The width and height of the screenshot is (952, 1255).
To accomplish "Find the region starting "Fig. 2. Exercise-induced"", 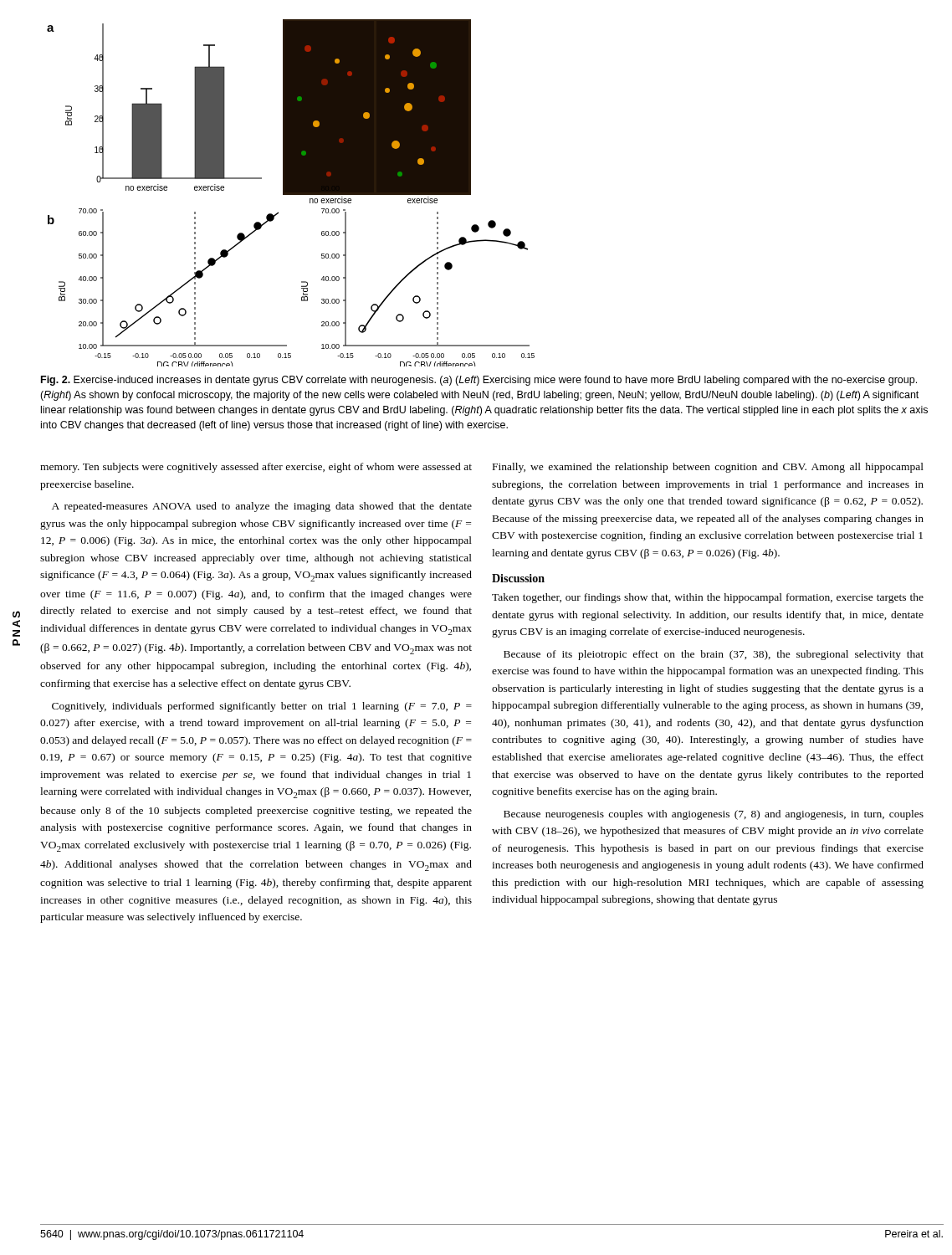I will [484, 403].
